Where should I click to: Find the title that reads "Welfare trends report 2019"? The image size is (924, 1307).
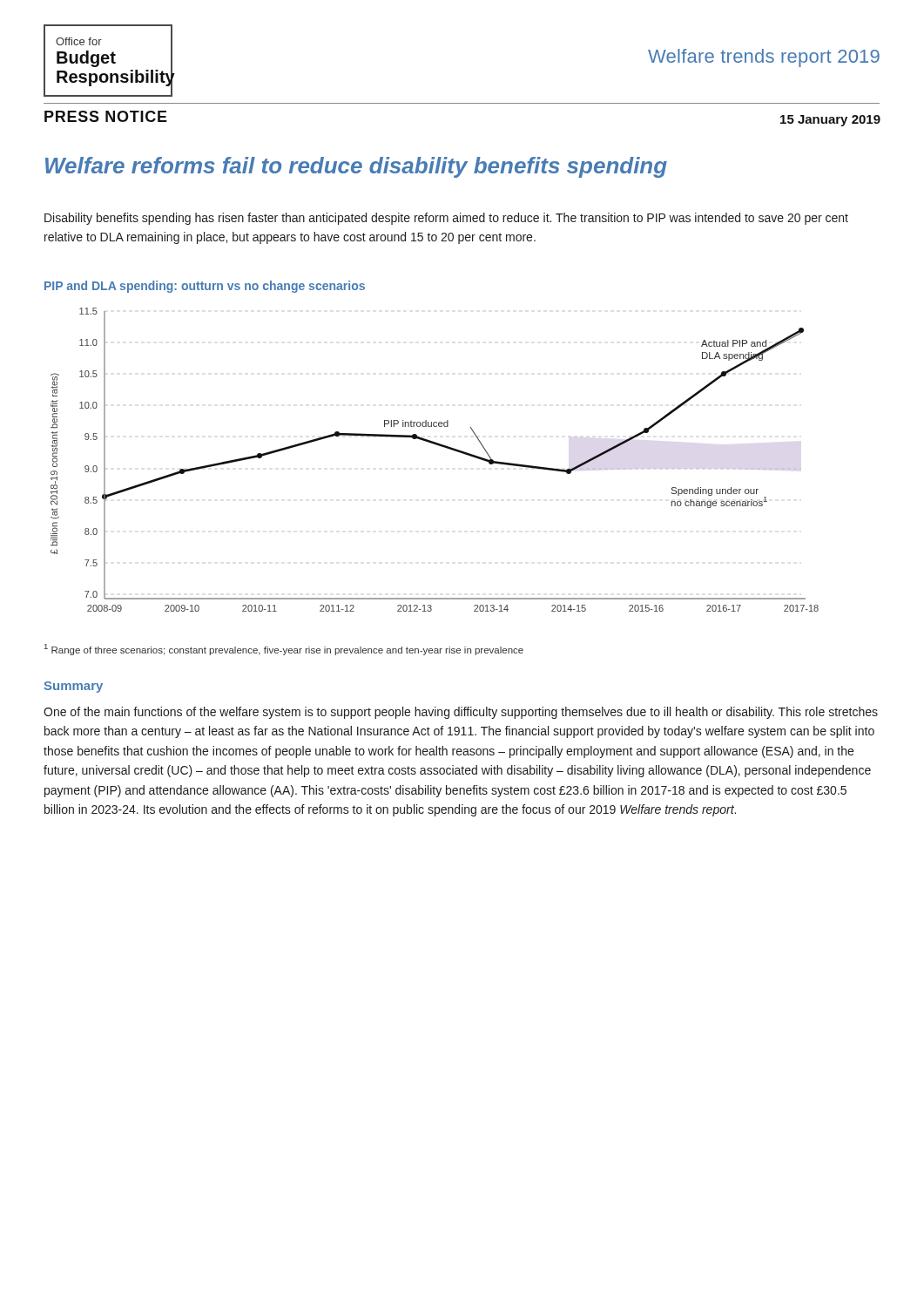coord(764,56)
